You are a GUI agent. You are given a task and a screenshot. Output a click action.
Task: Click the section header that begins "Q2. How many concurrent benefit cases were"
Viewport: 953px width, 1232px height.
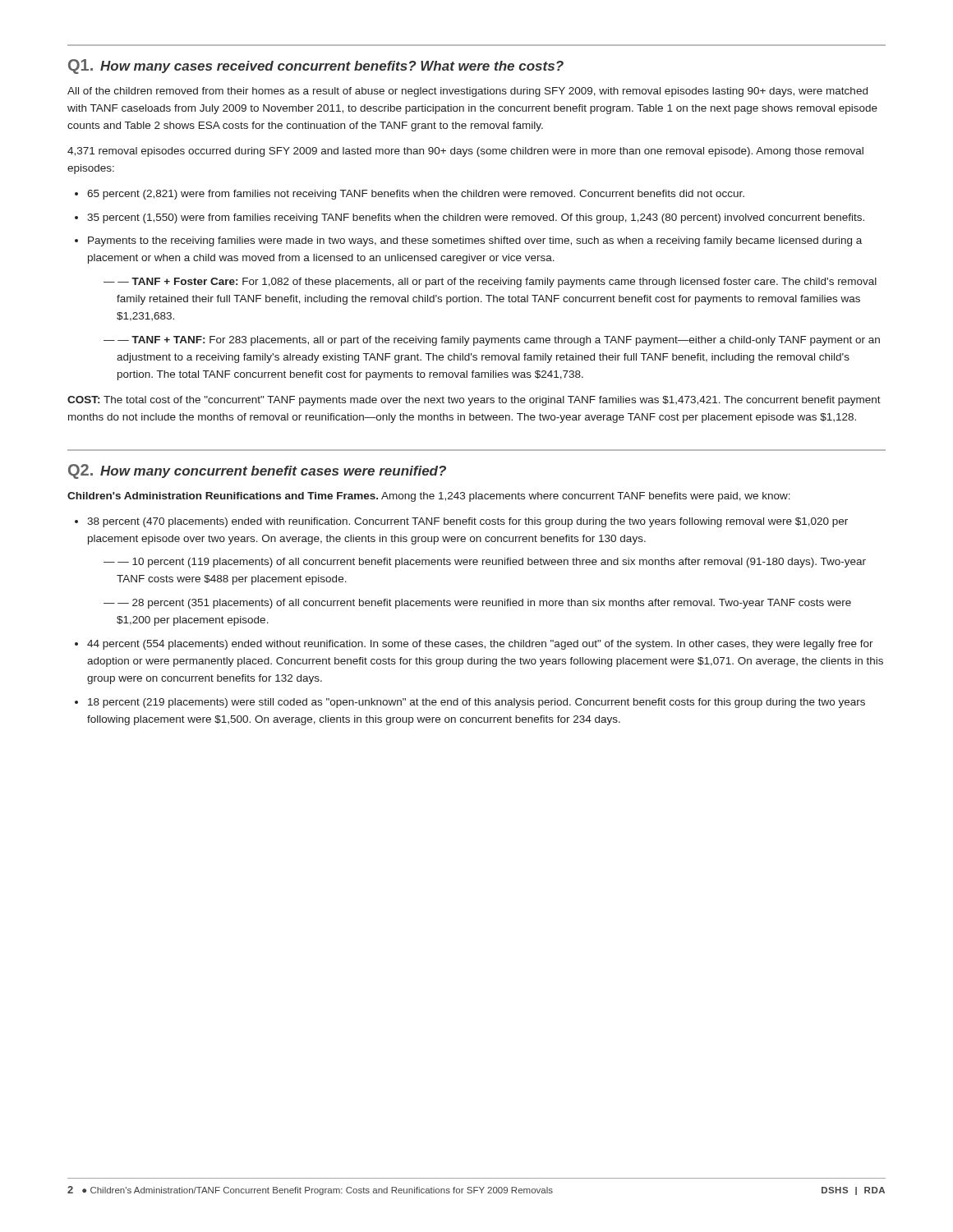[257, 470]
